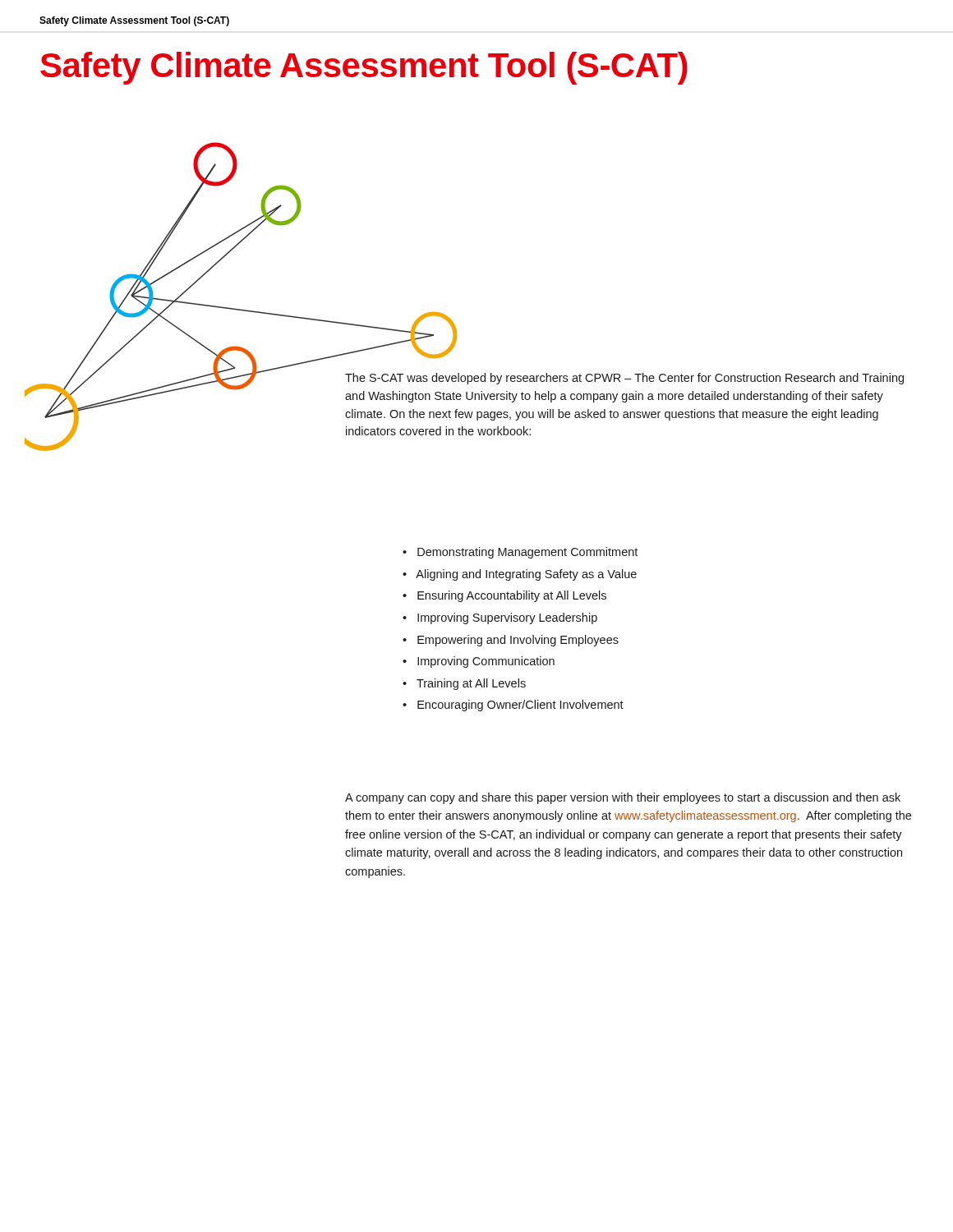This screenshot has width=953, height=1232.
Task: Select the title that reads "Safety Climate Assessment Tool (S-CAT)"
Action: click(364, 65)
